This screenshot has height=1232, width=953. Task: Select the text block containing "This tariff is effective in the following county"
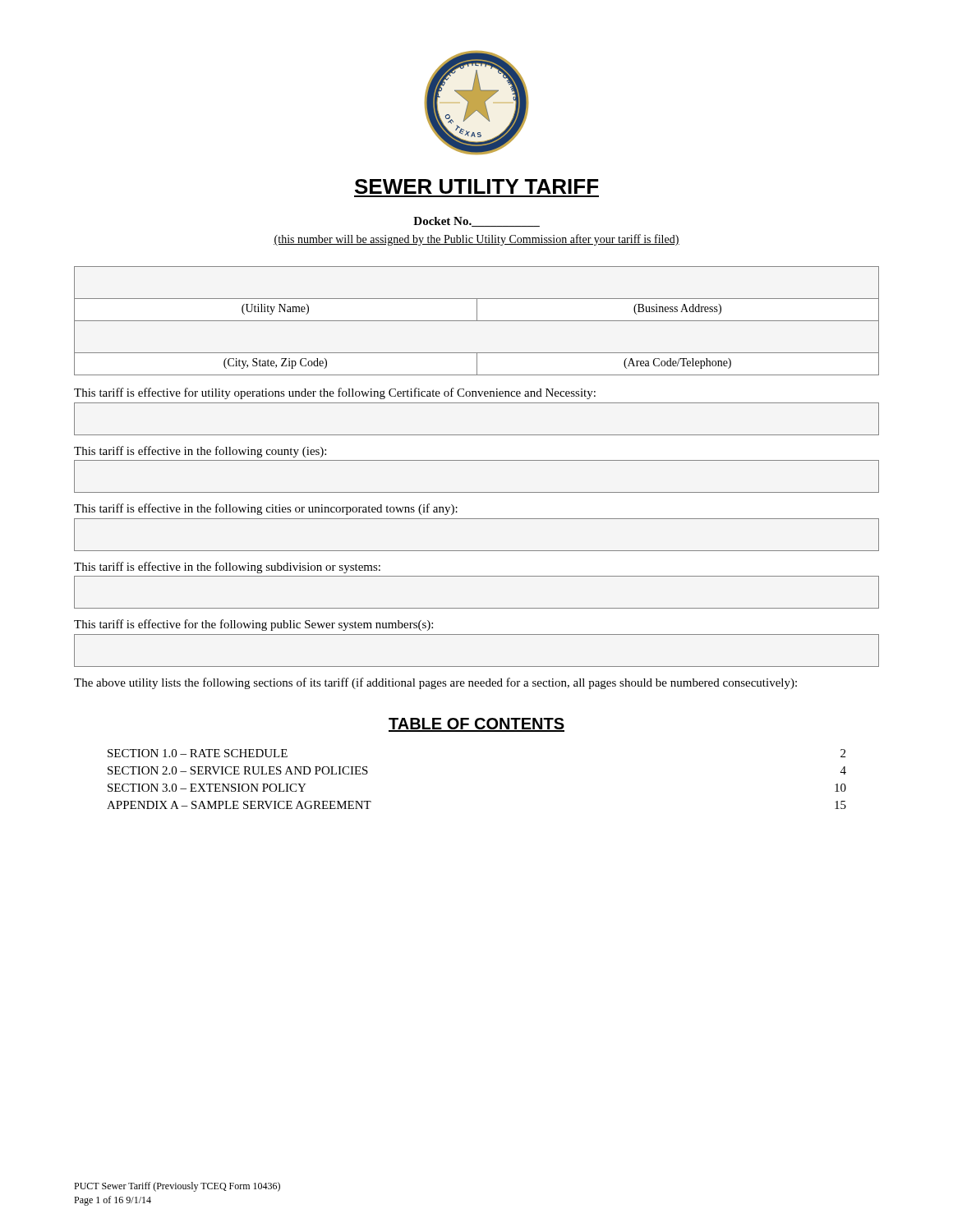point(201,450)
